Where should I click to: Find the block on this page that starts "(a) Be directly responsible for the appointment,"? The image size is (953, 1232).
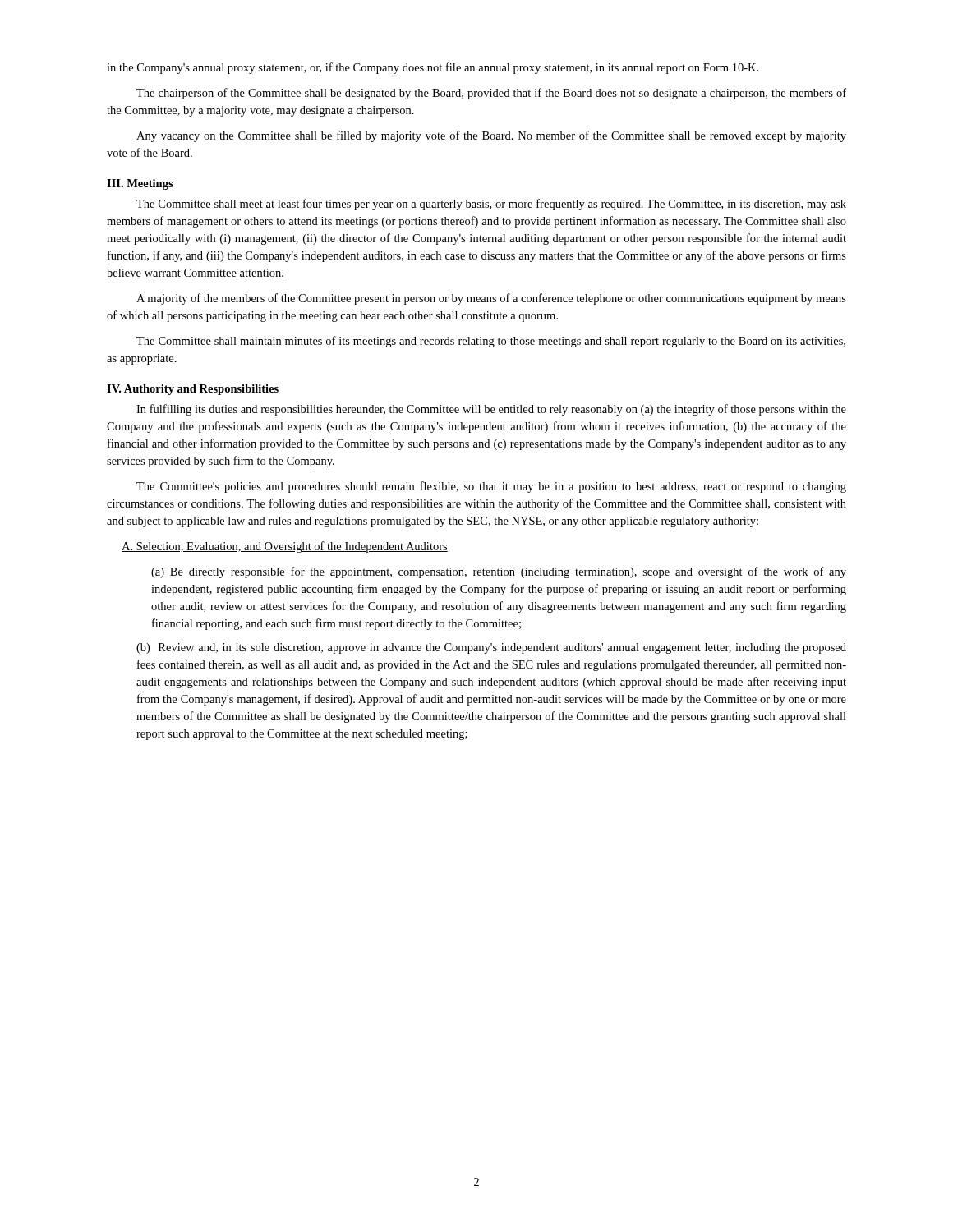(x=476, y=598)
